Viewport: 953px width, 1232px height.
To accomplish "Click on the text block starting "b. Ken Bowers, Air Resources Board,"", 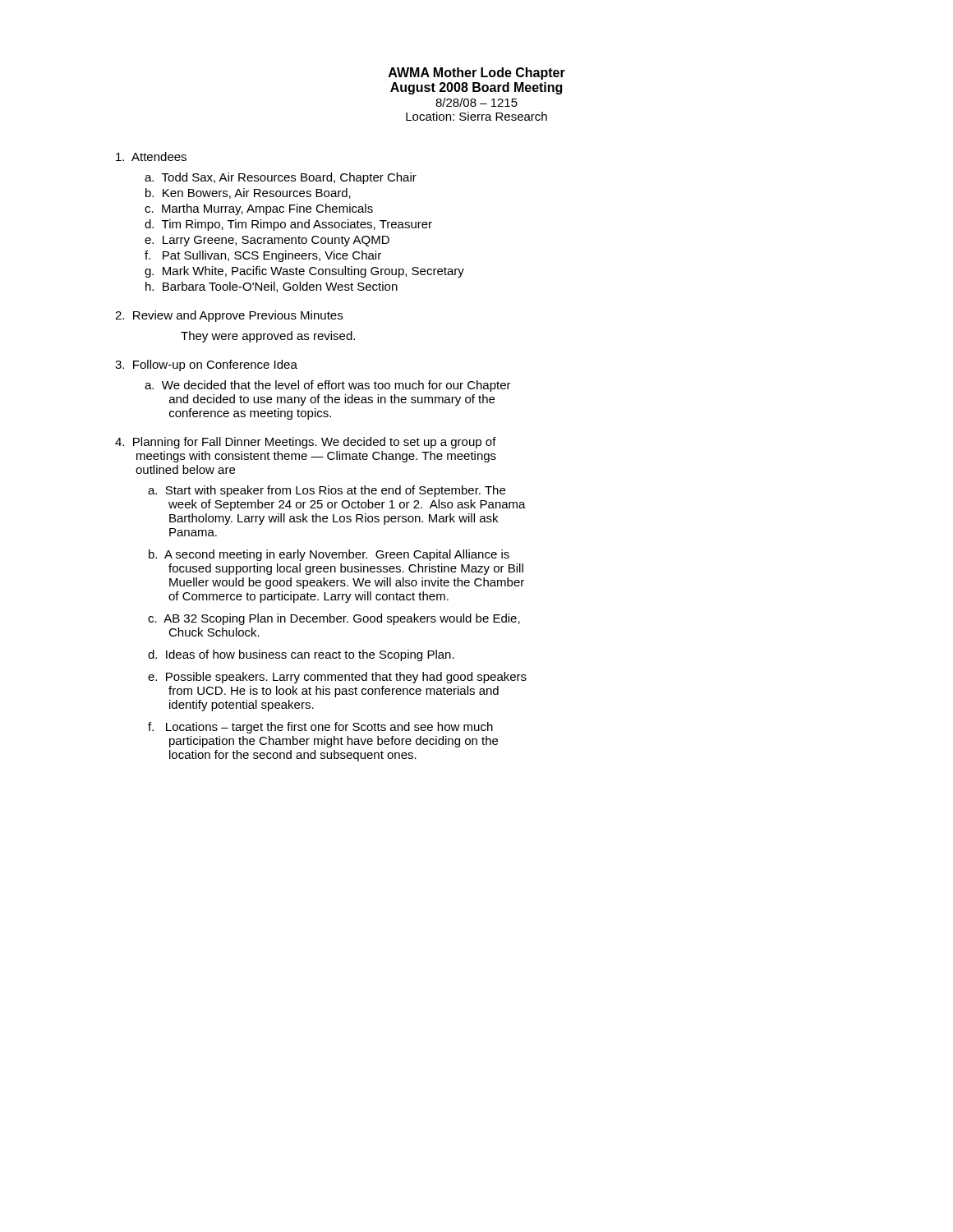I will (x=248, y=193).
